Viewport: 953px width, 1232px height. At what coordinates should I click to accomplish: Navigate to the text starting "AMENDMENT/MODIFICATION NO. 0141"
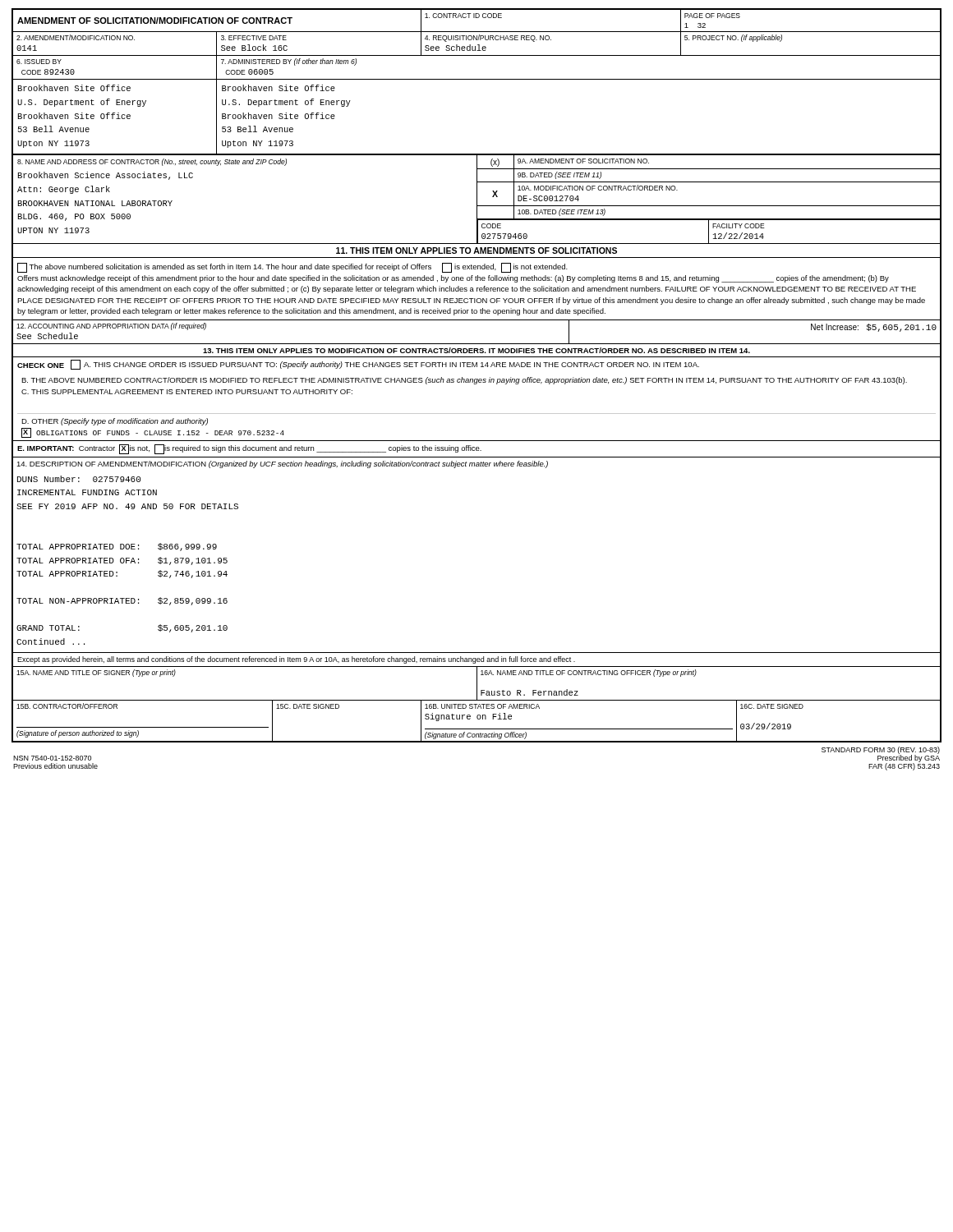point(115,43)
